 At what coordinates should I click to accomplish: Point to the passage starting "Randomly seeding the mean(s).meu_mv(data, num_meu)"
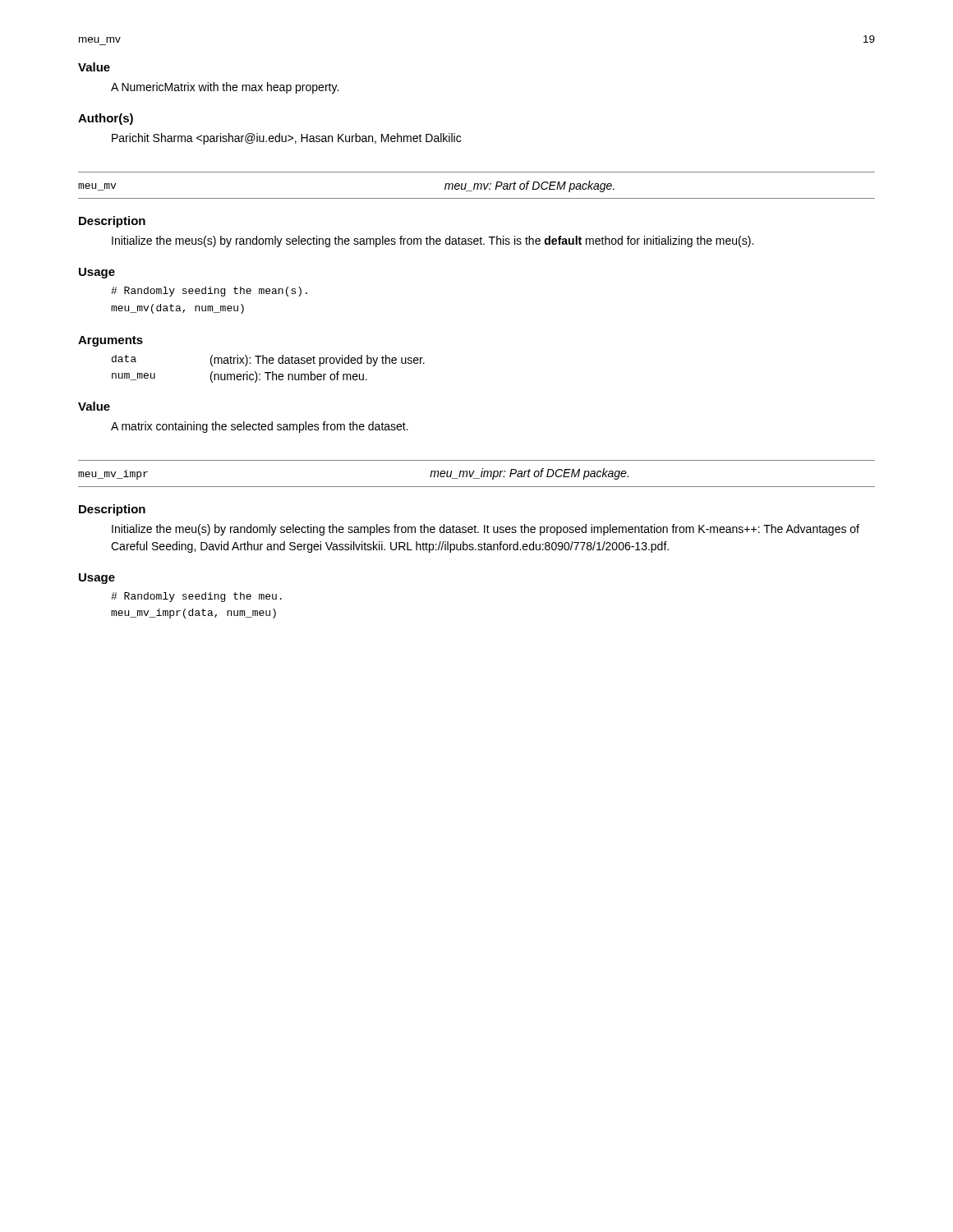coord(210,300)
